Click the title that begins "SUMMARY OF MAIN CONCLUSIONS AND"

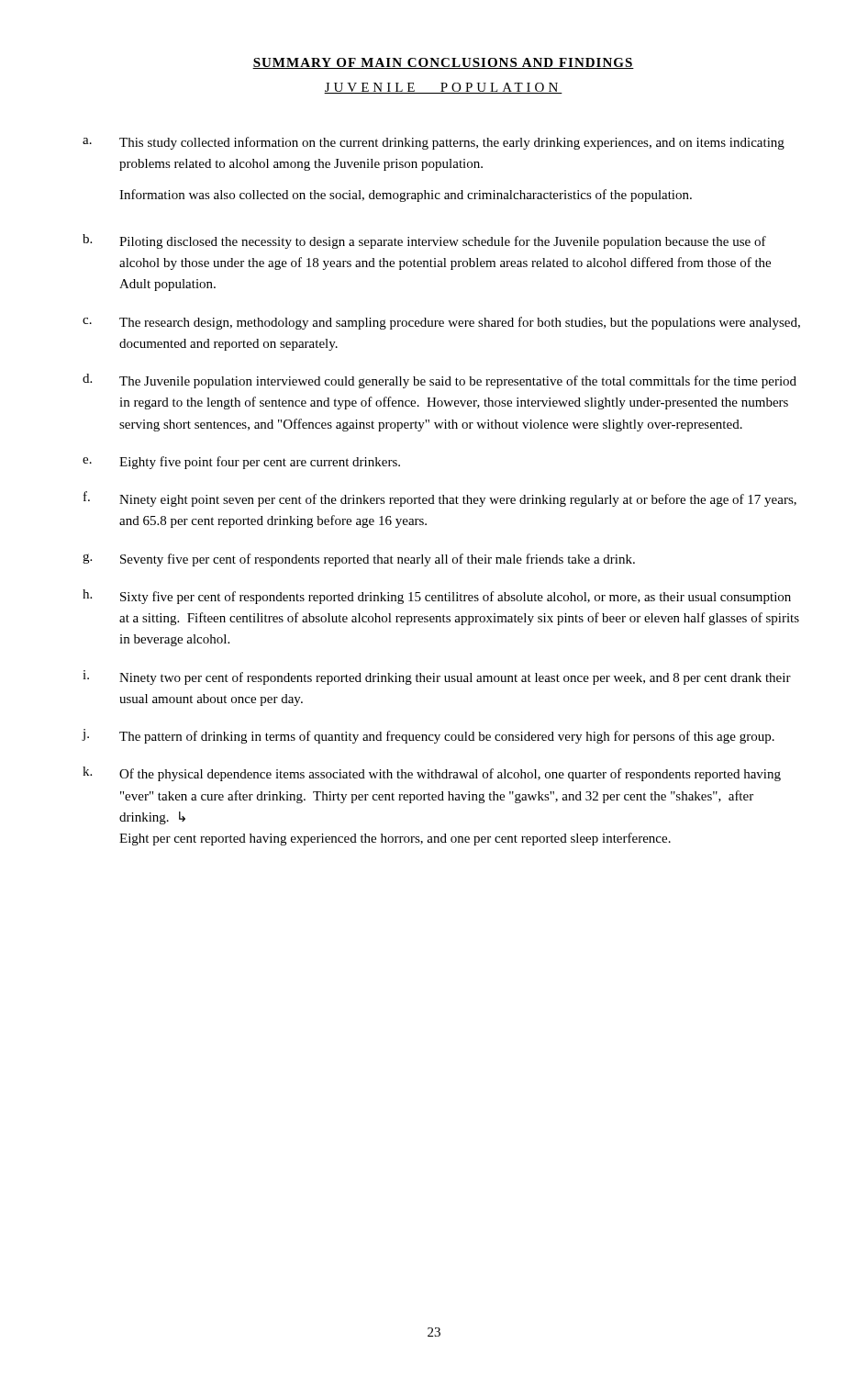click(443, 62)
